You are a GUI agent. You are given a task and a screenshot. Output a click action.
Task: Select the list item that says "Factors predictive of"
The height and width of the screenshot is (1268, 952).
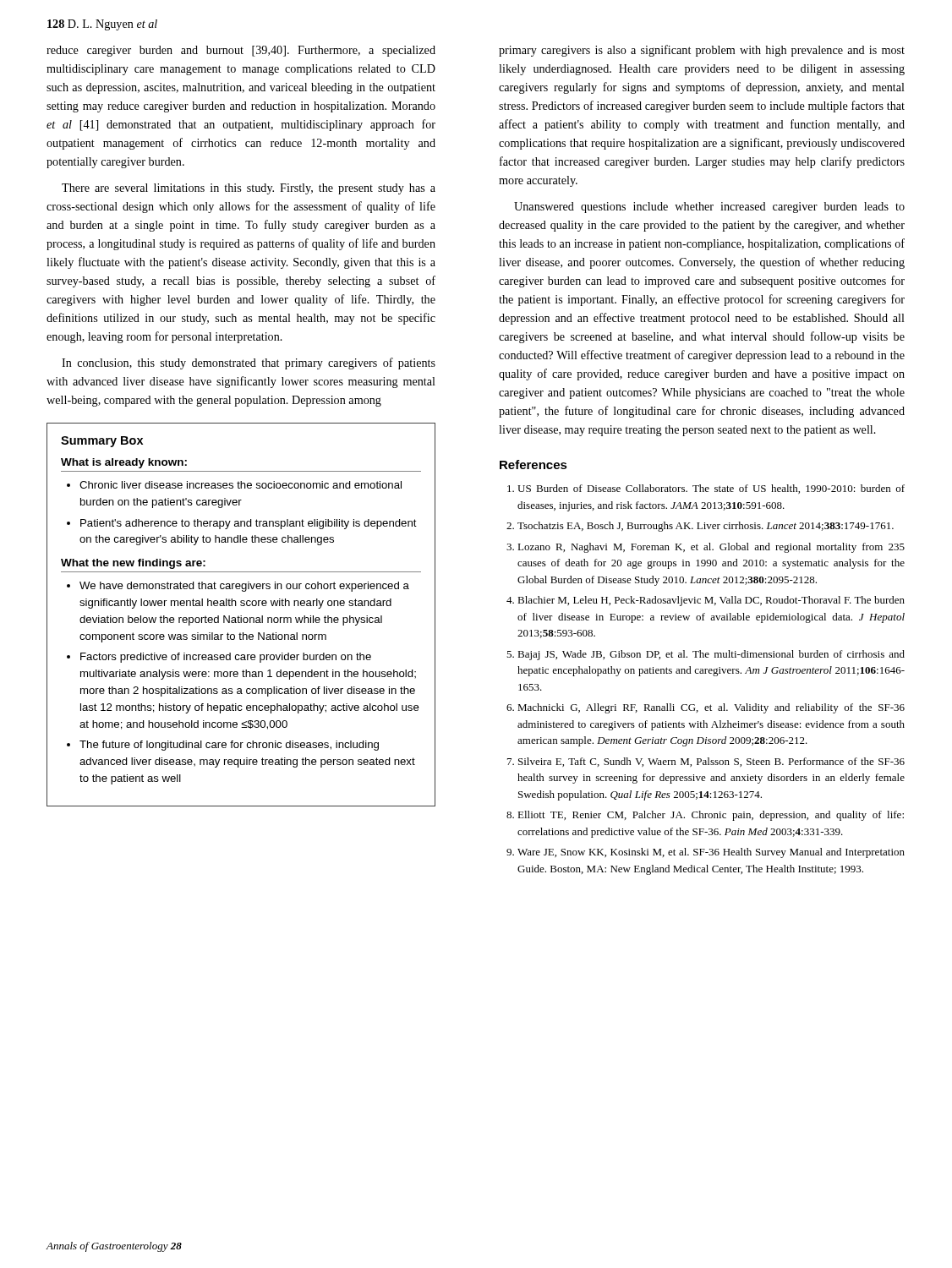click(x=249, y=690)
